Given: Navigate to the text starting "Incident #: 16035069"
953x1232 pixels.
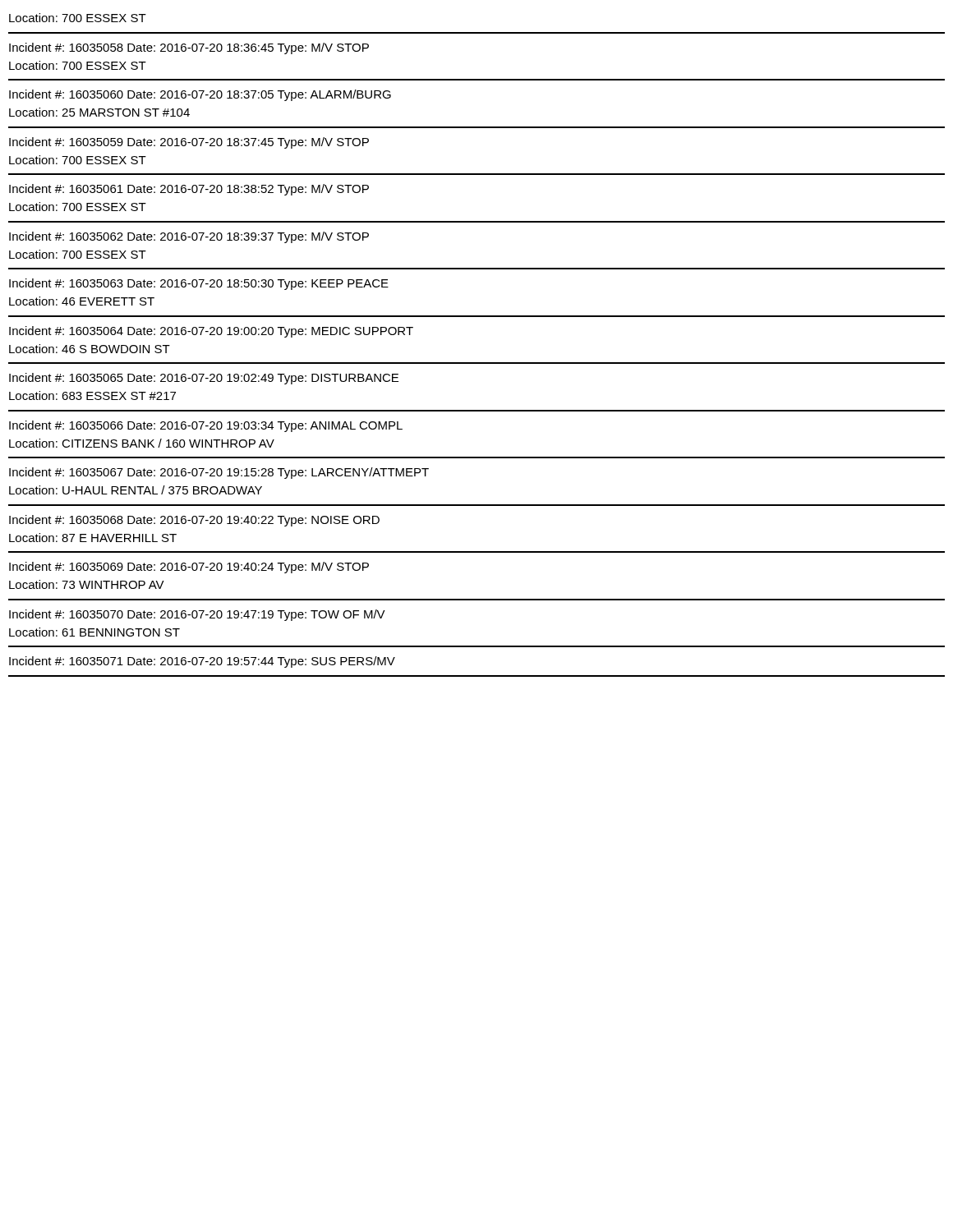Looking at the screenshot, I should click(x=189, y=568).
